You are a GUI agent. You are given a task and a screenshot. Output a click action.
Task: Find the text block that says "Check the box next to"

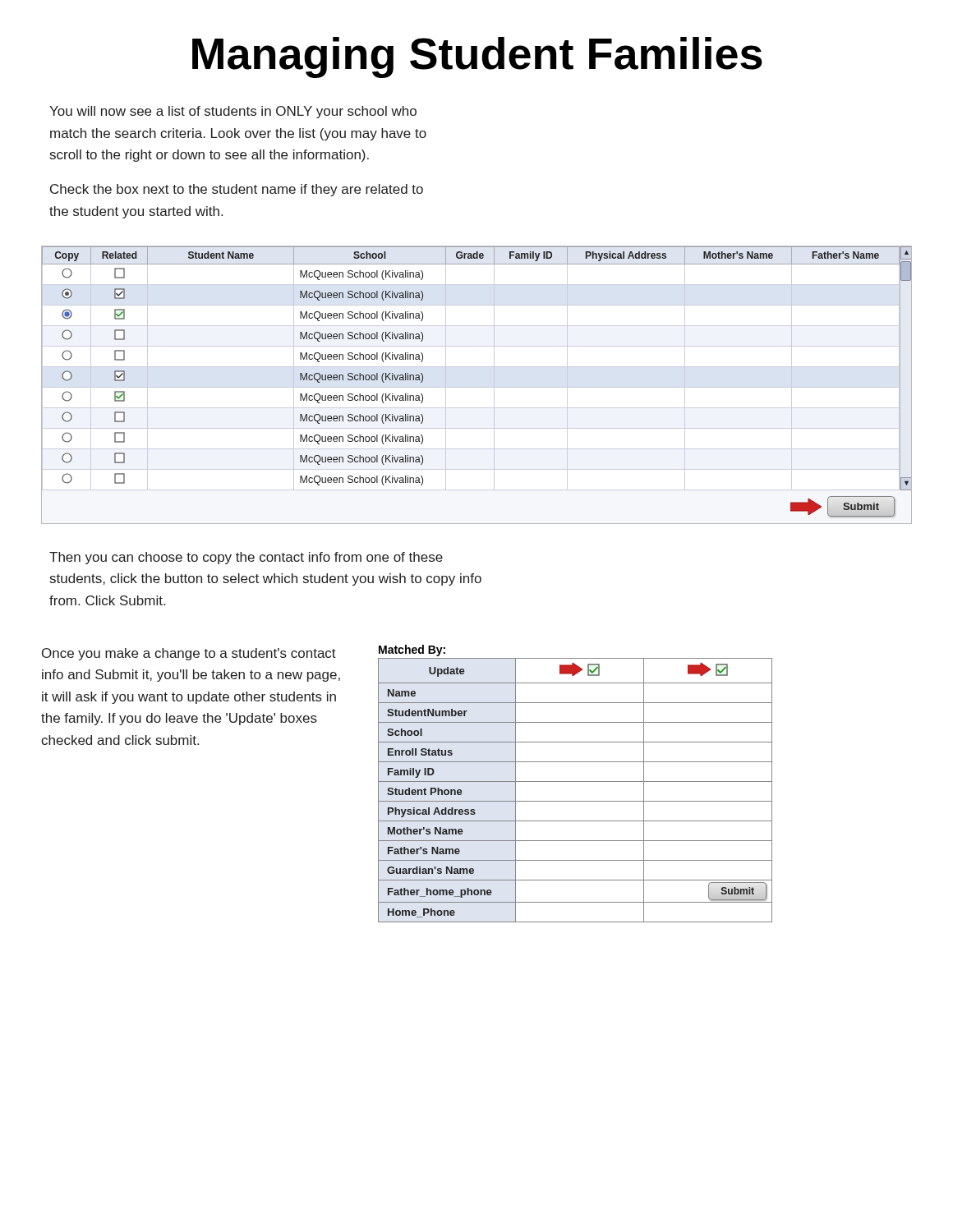[236, 200]
